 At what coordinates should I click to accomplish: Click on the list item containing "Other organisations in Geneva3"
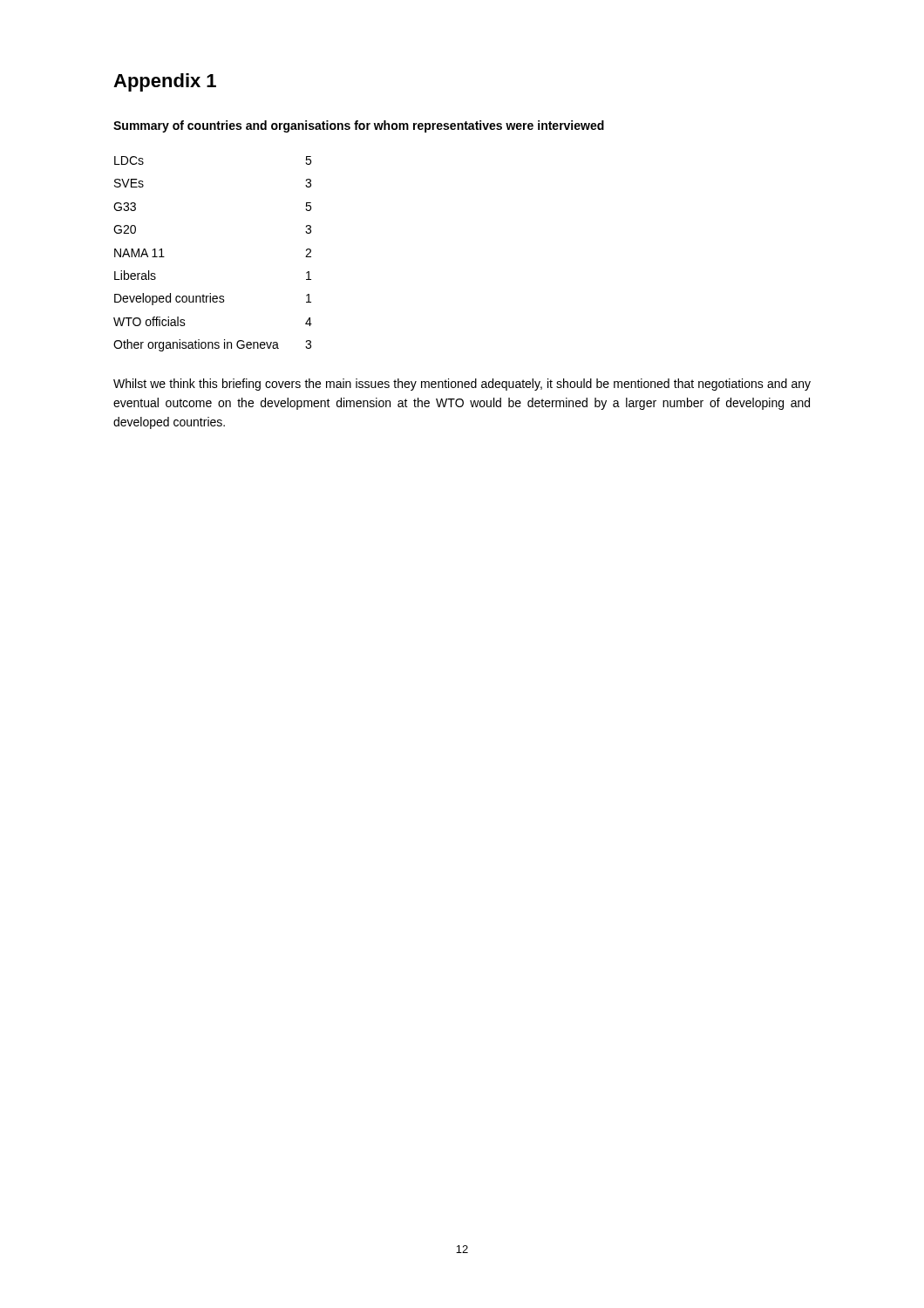222,345
